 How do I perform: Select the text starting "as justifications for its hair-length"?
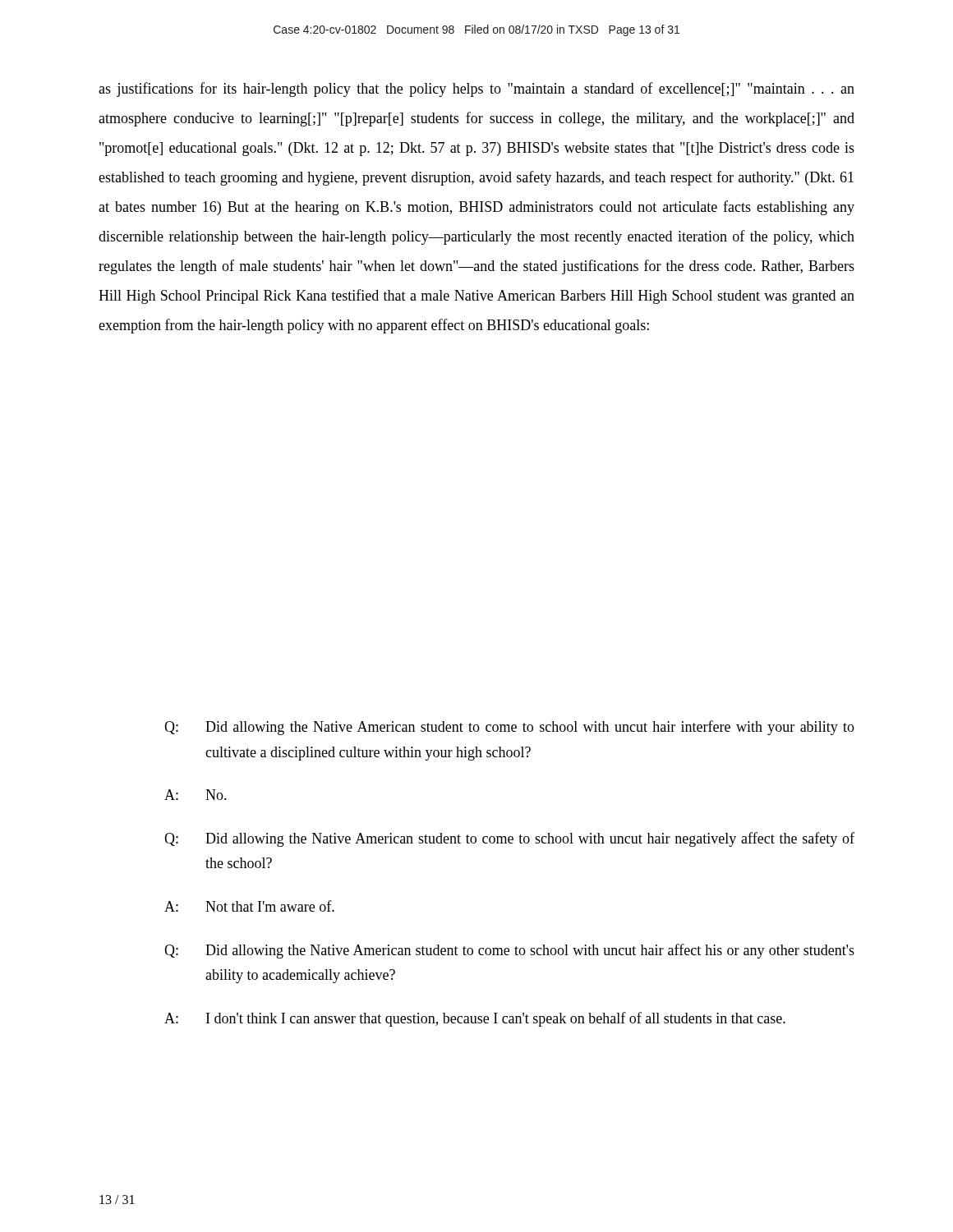coord(476,207)
